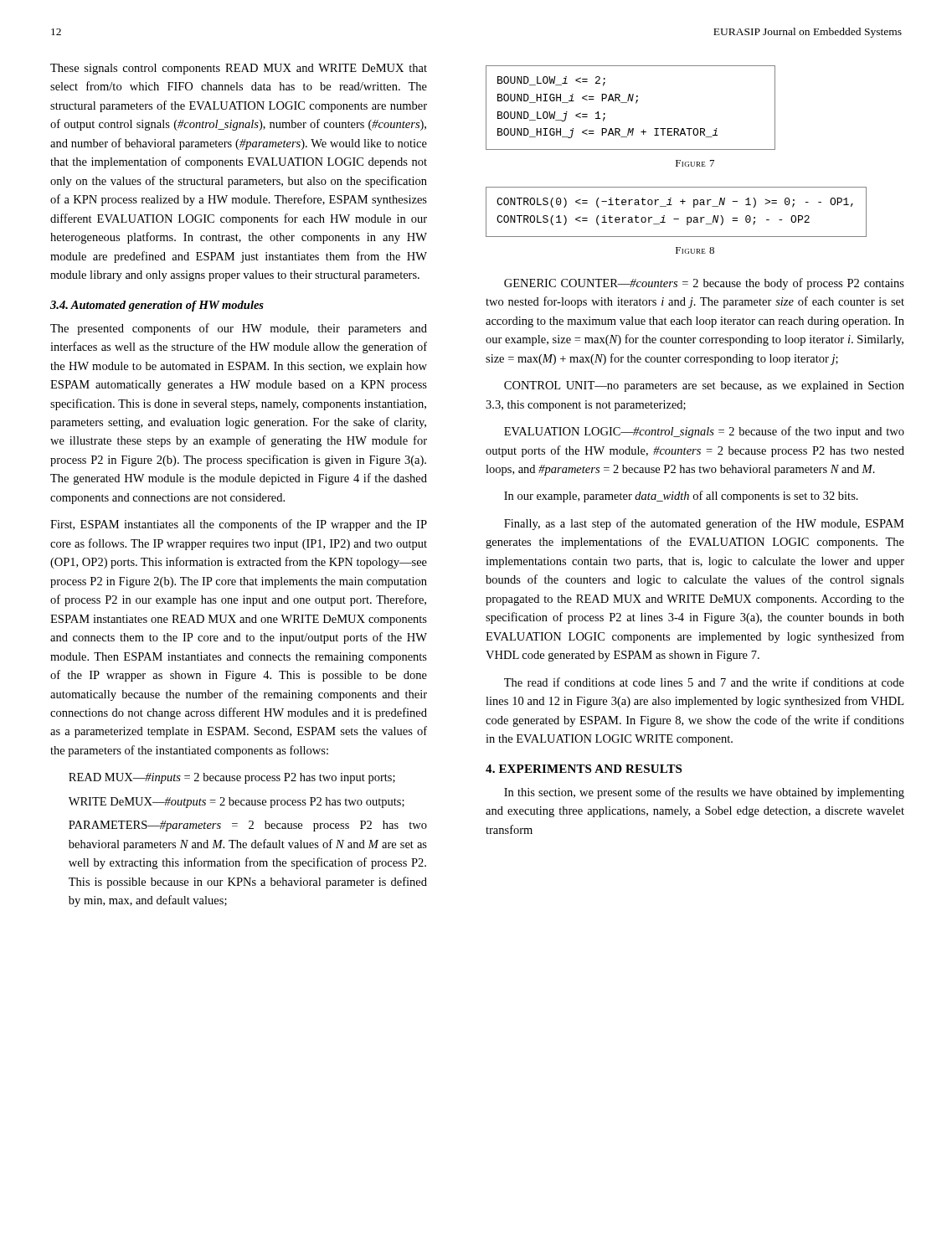
Task: Locate the text block containing "These signals control components READ MUX and"
Action: 239,172
